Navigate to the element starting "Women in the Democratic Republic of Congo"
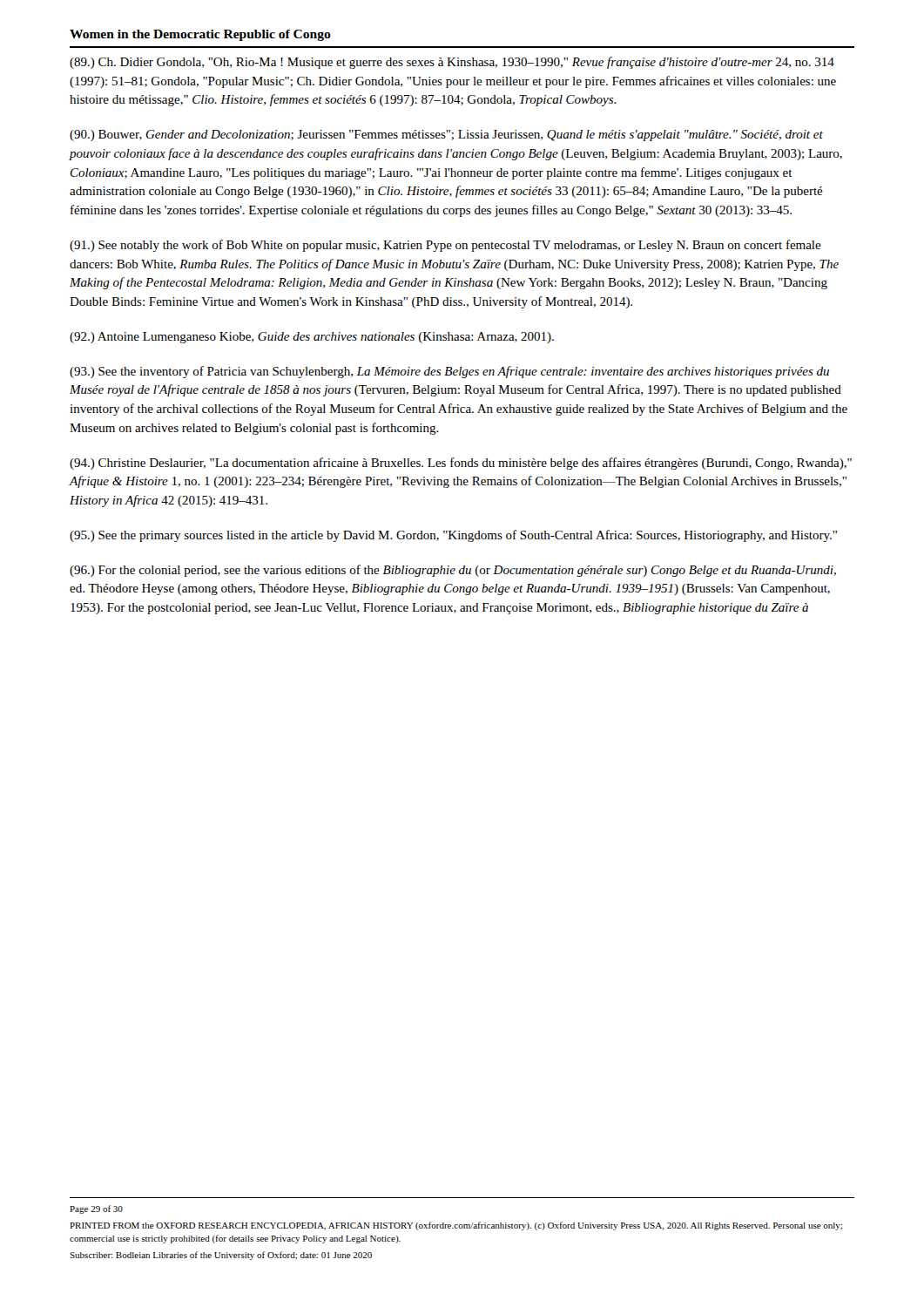This screenshot has height=1307, width=924. (x=200, y=34)
